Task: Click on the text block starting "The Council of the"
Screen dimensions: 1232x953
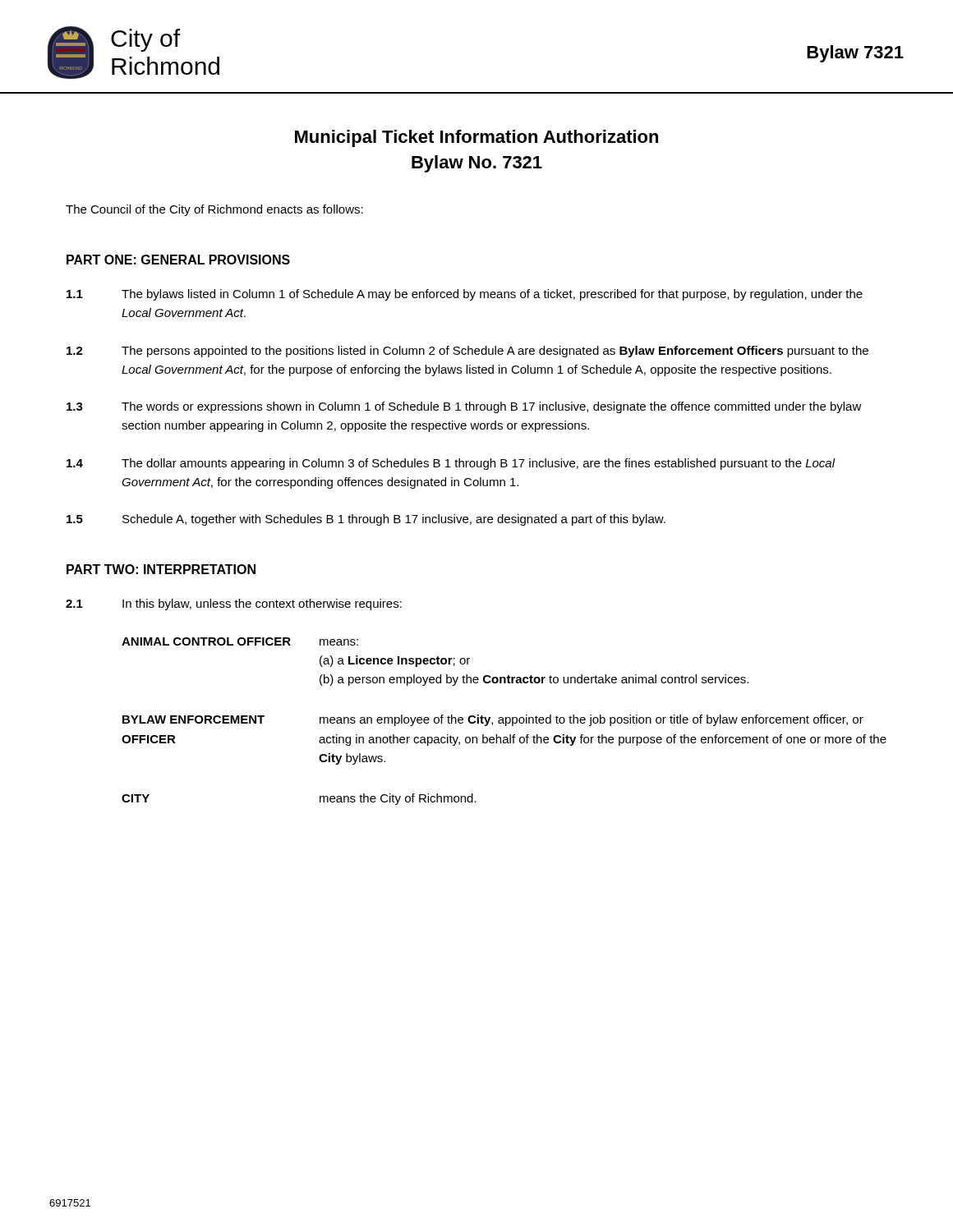Action: click(x=215, y=209)
